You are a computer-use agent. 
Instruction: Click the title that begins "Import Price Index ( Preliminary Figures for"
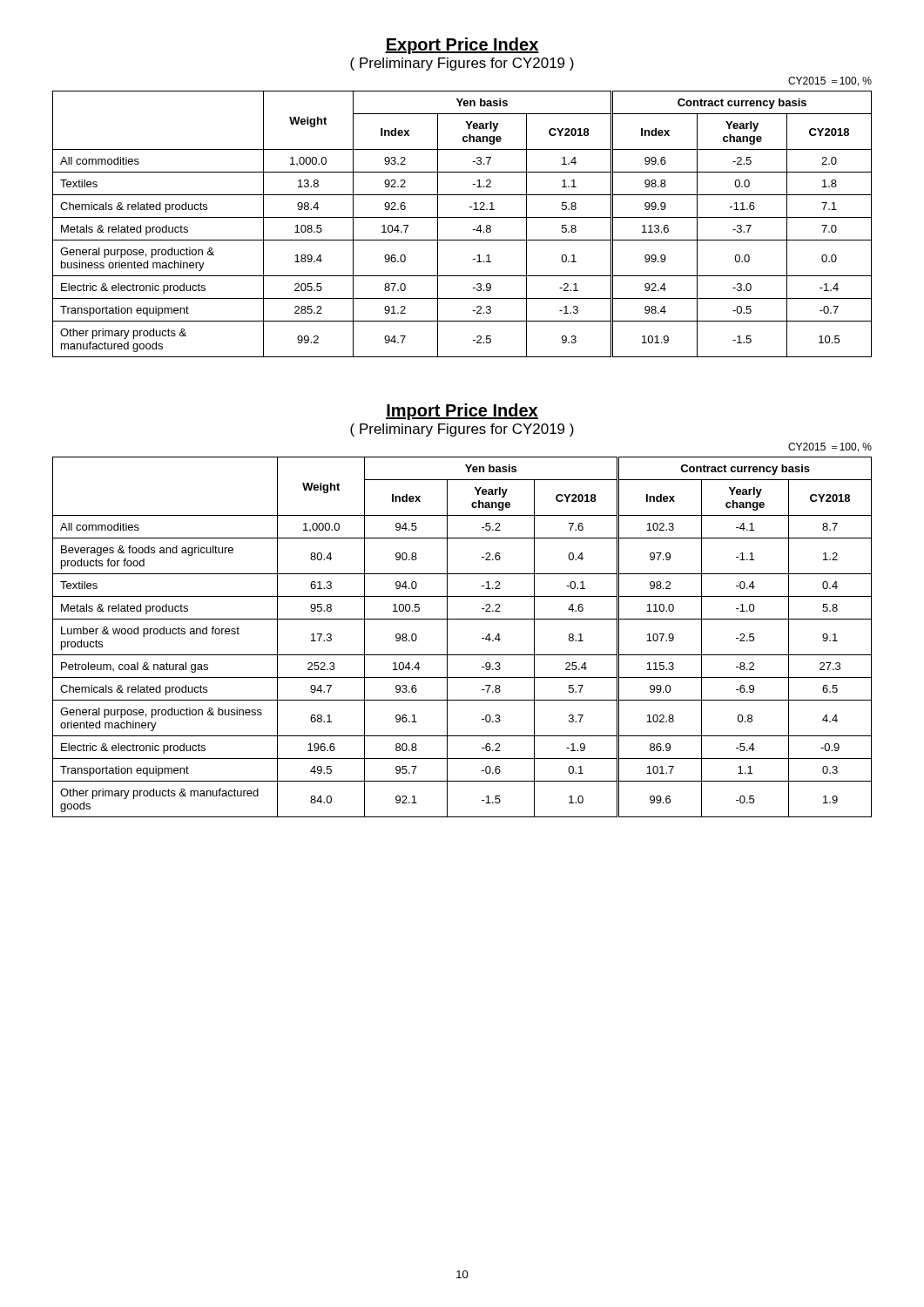[x=462, y=420]
